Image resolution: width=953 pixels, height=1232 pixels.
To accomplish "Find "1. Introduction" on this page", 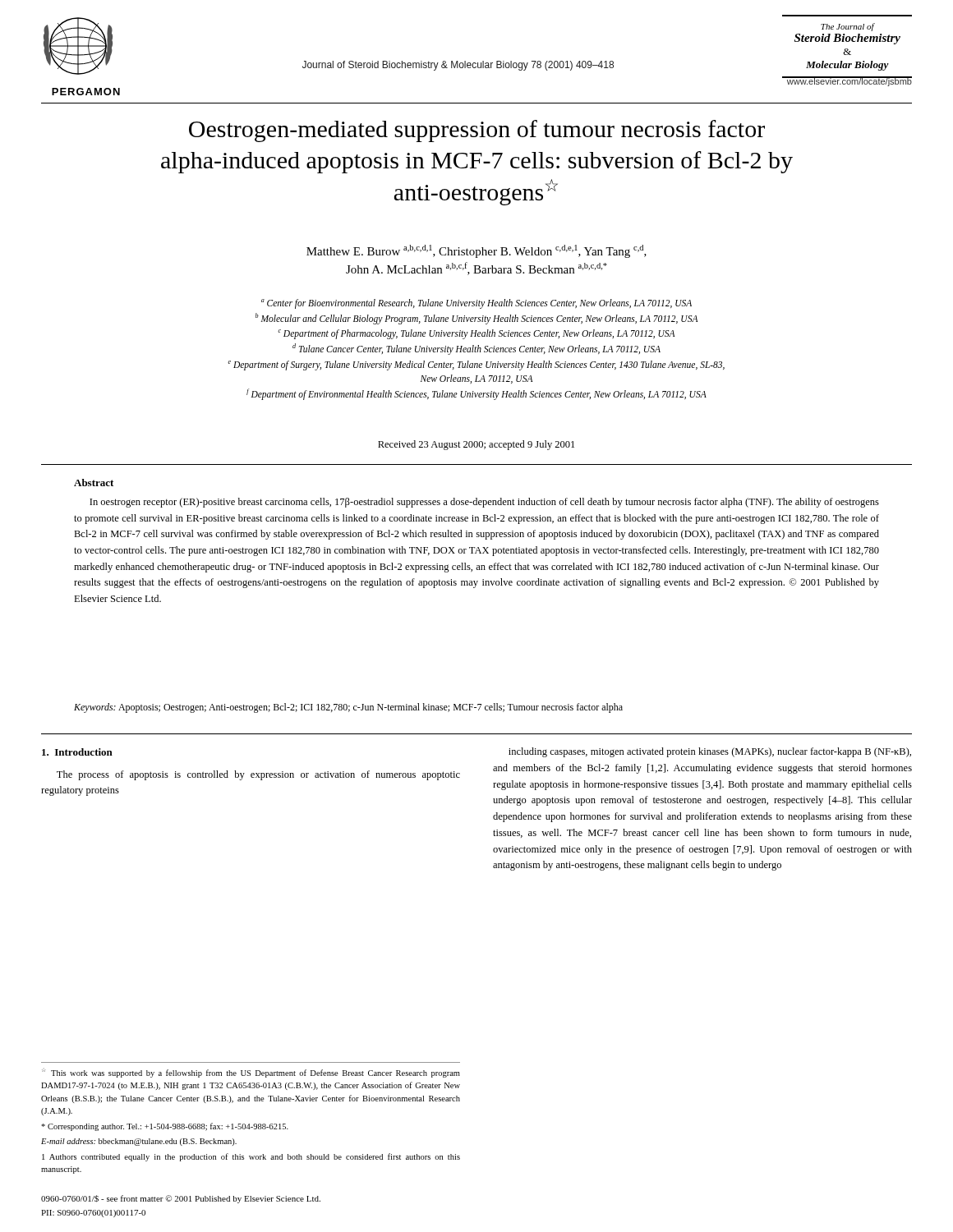I will (x=77, y=752).
